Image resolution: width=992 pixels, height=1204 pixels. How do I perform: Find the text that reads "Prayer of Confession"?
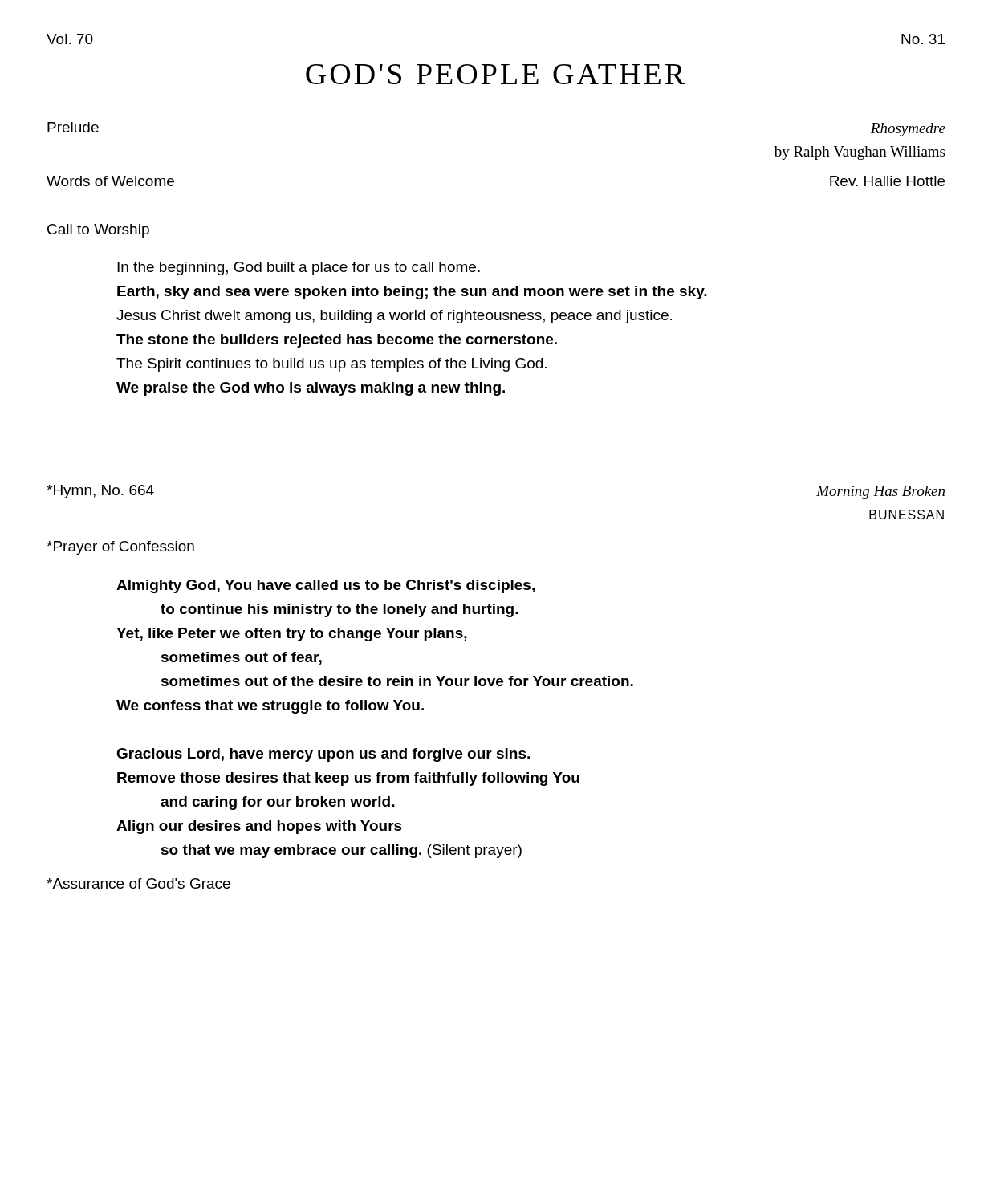pos(121,546)
